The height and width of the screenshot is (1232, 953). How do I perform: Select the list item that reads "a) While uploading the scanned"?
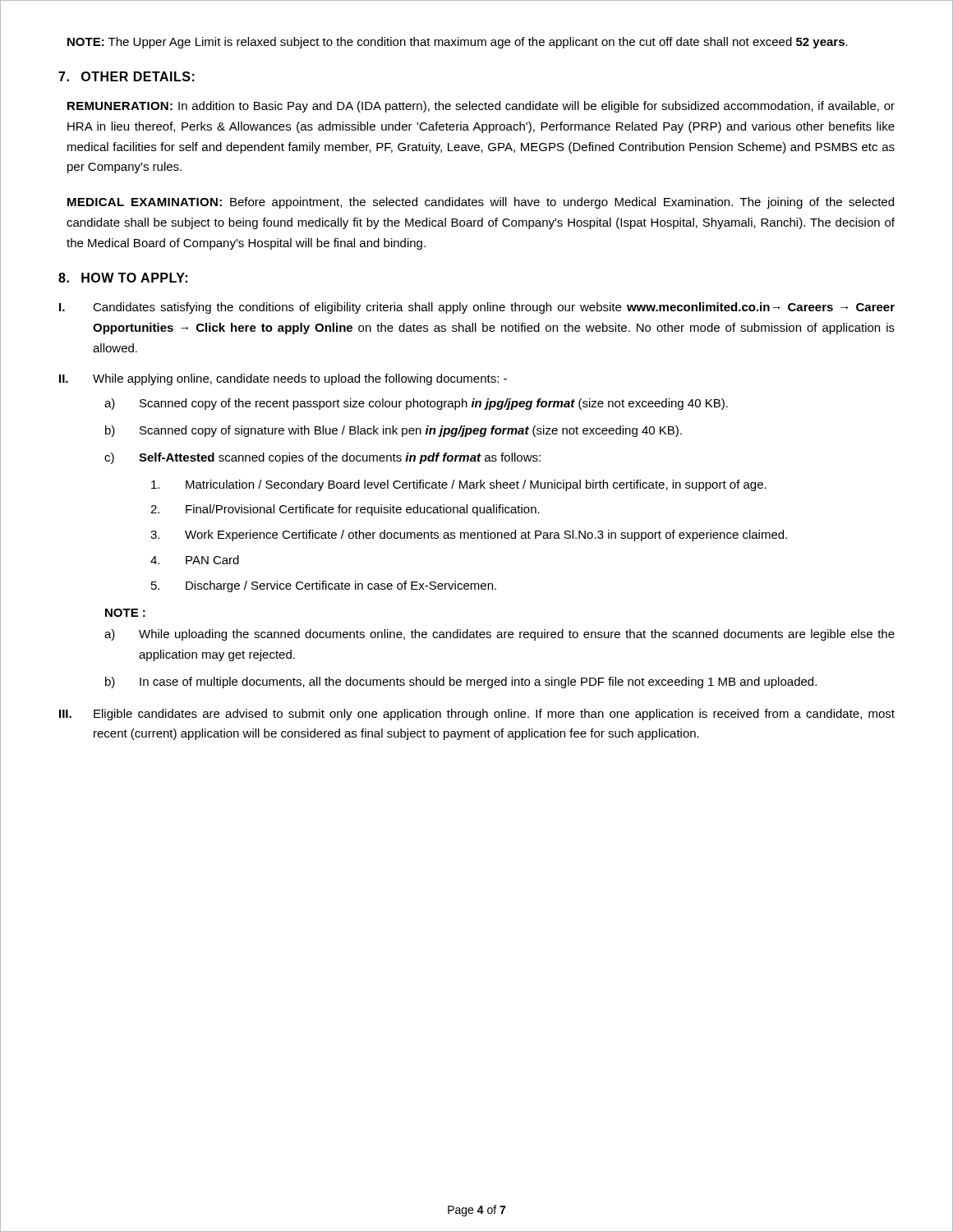(500, 645)
